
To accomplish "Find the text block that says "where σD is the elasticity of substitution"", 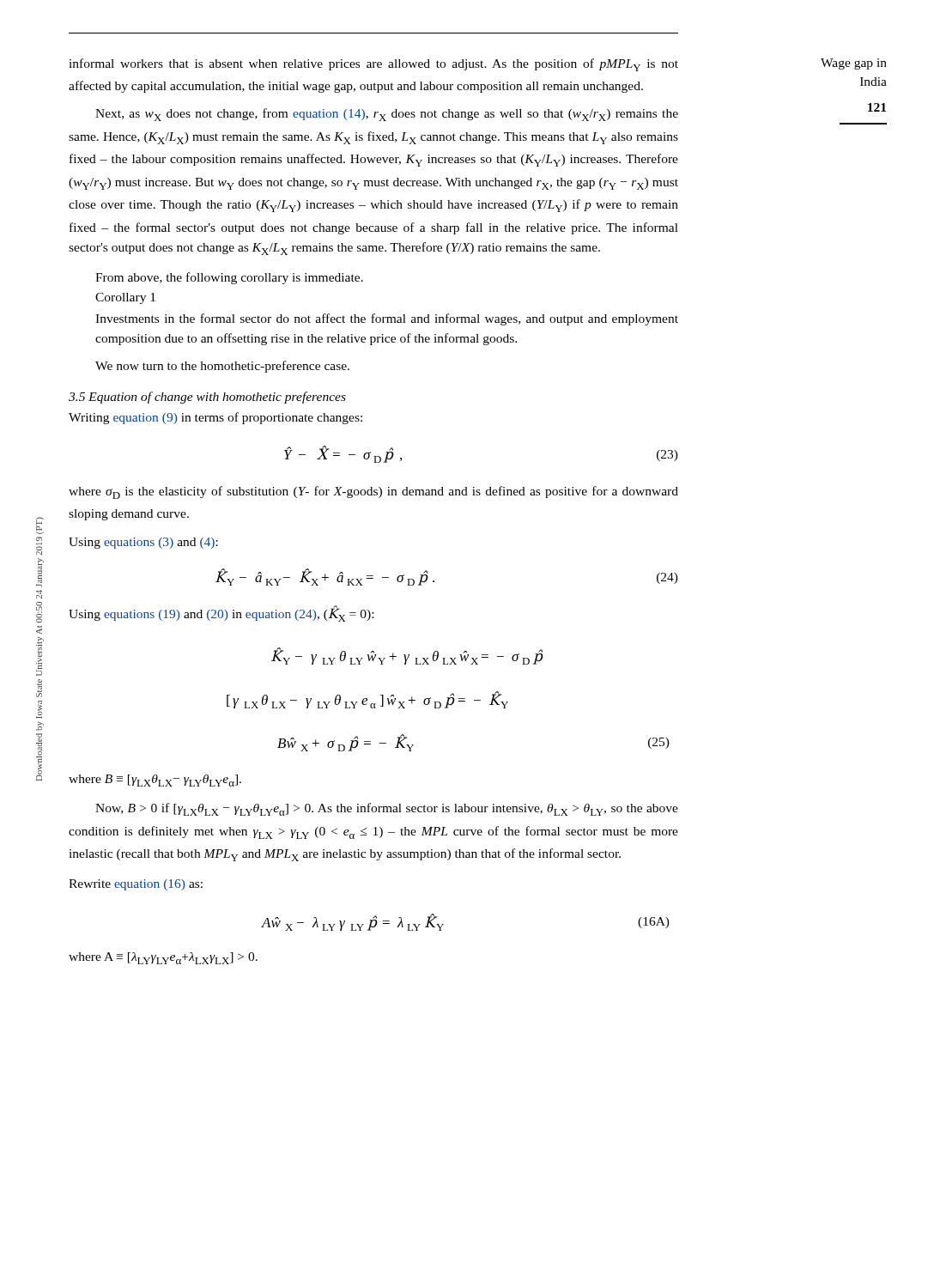I will [373, 492].
